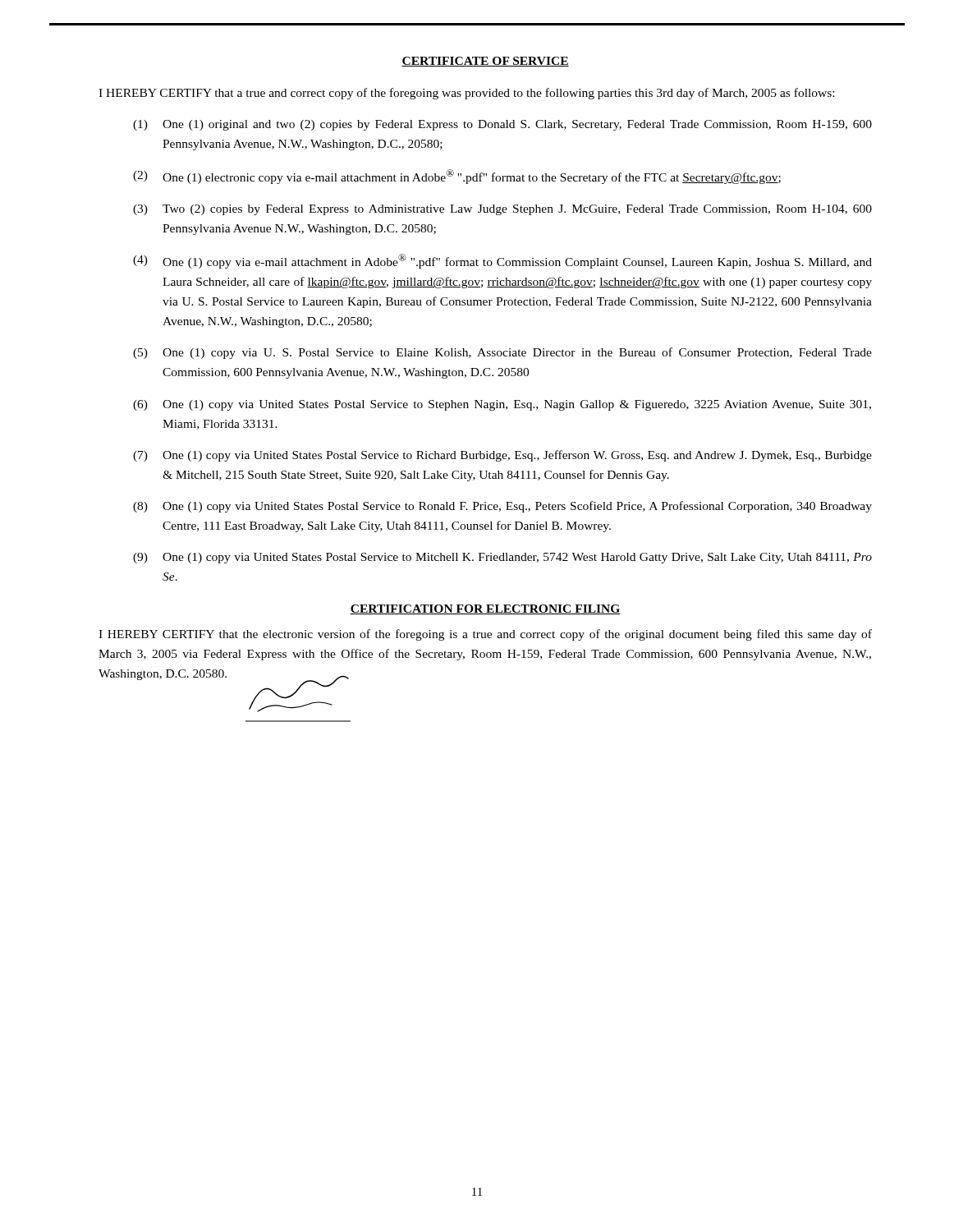Click on the list item containing "(7)One (1) copy via"
954x1232 pixels.
point(485,464)
